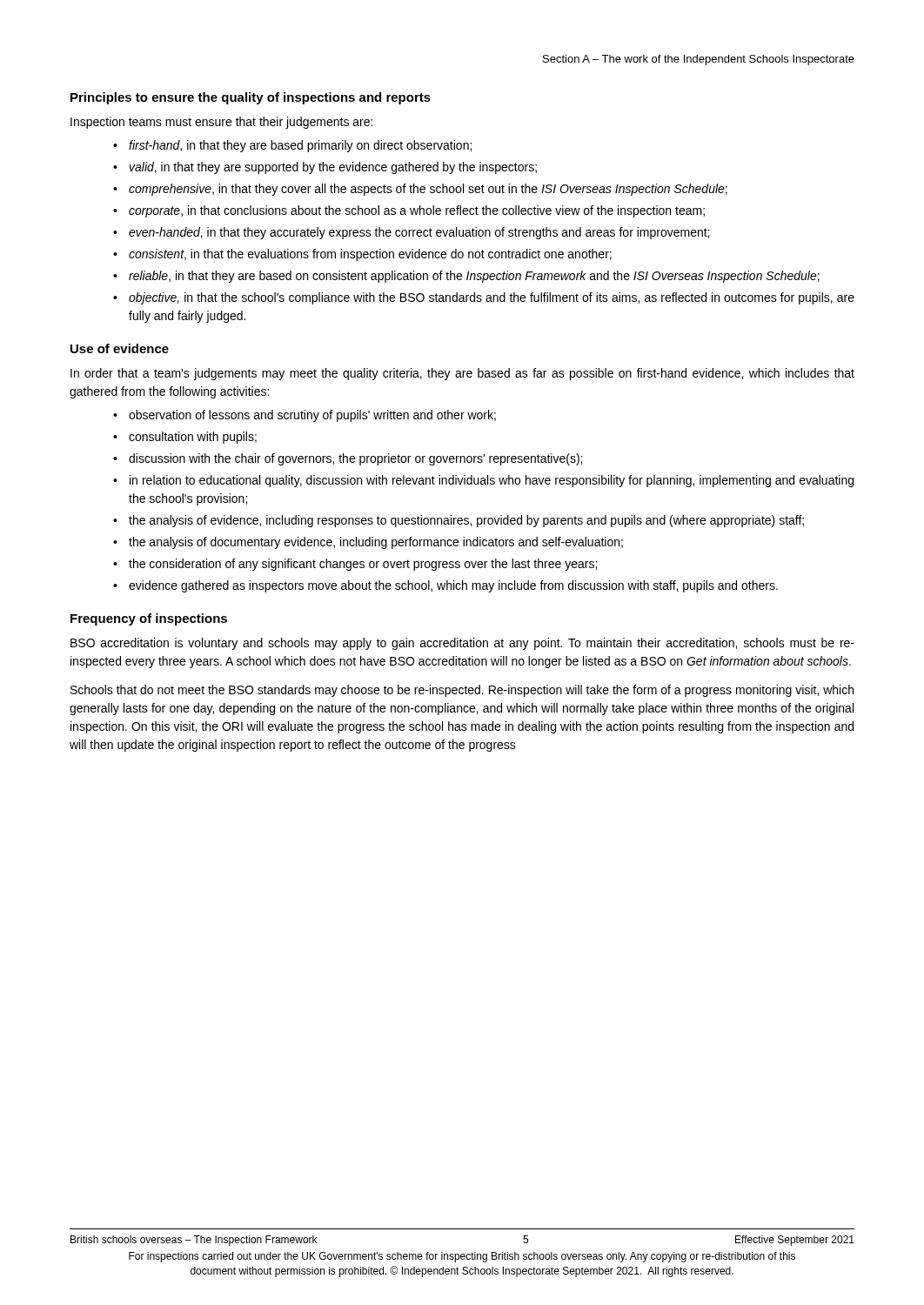Select the region starting "In order that a team's judgements may"
The image size is (924, 1305).
click(462, 382)
